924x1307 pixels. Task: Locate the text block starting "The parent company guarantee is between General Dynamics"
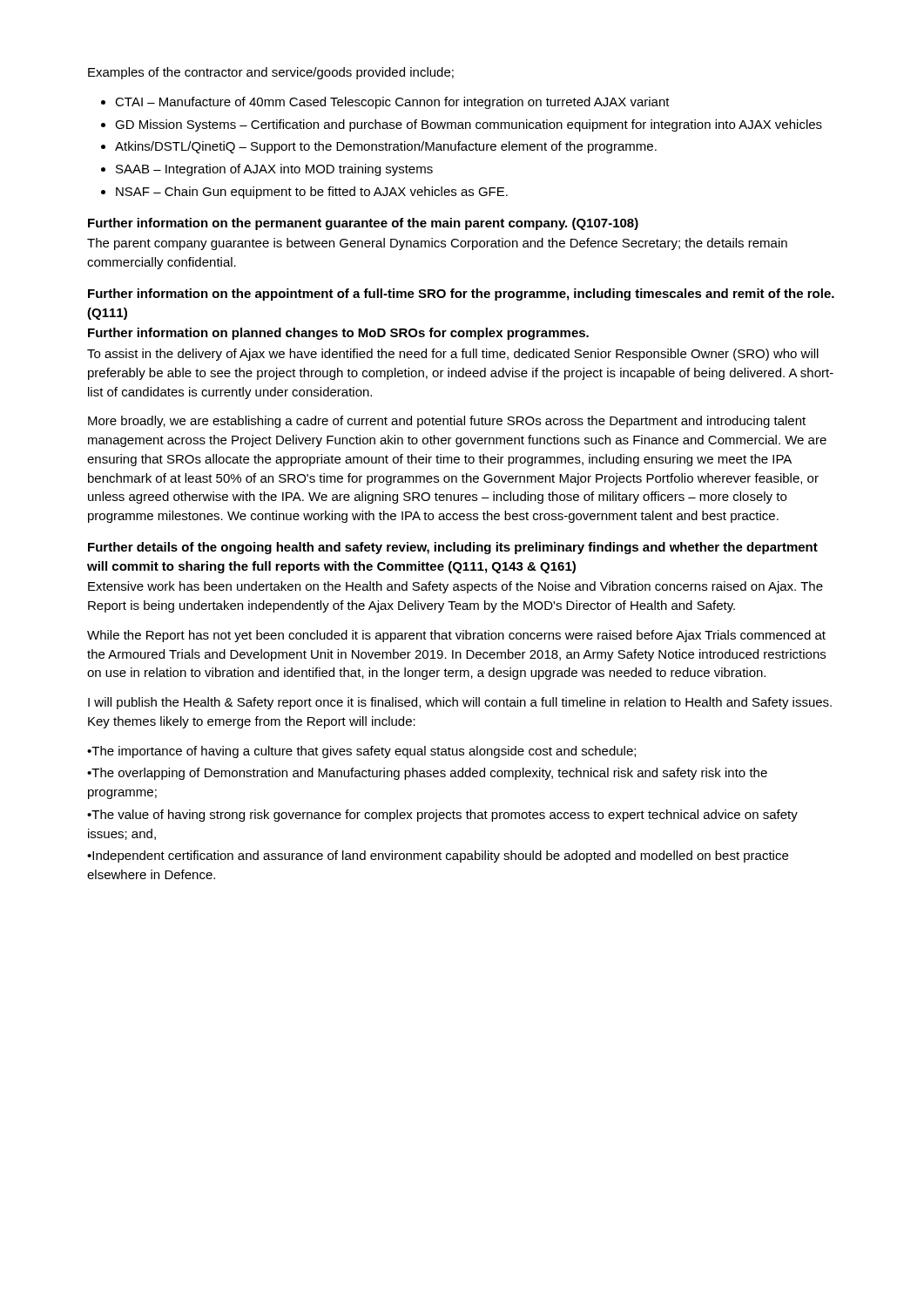point(437,252)
